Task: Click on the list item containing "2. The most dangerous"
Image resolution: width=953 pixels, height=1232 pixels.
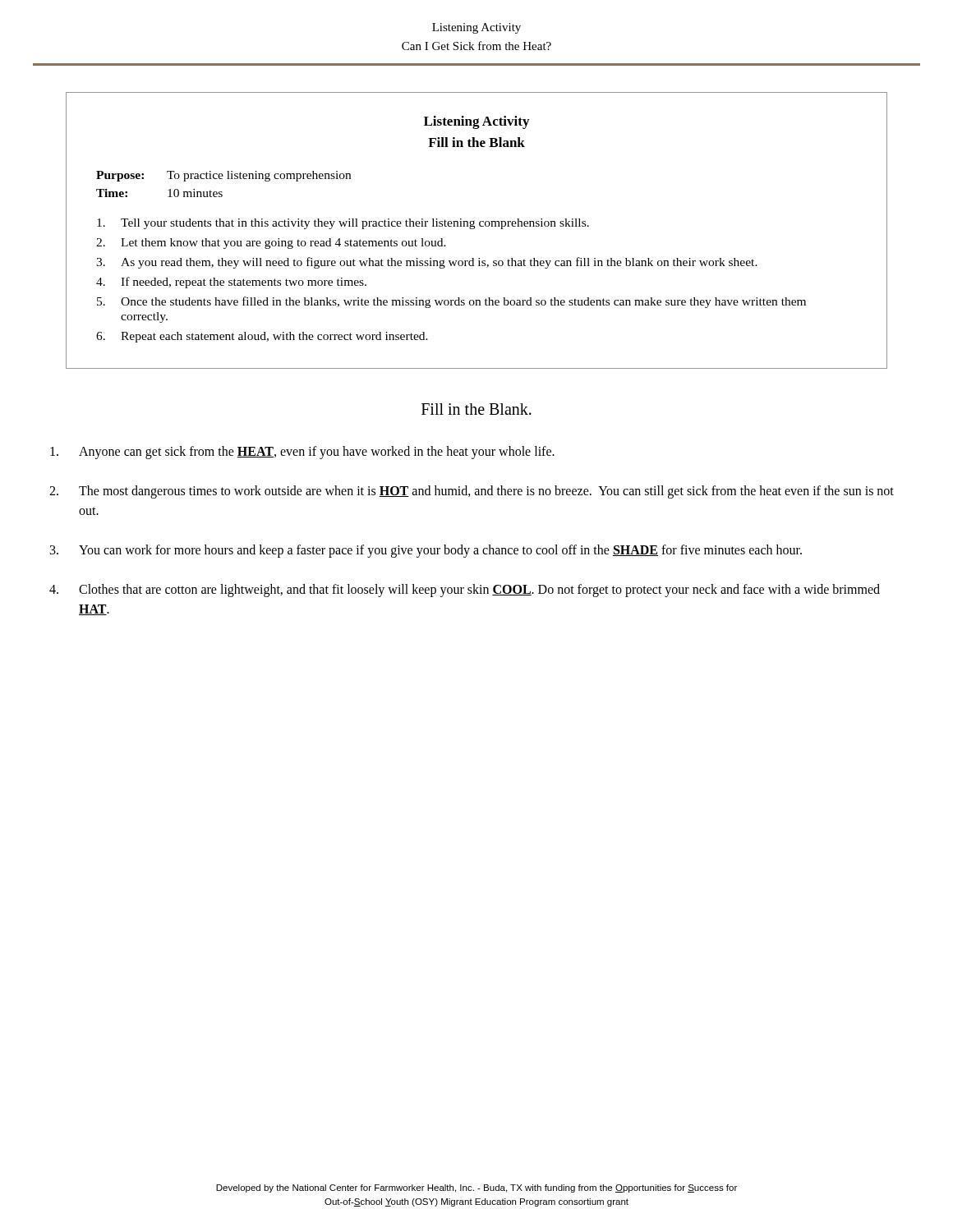Action: pos(476,501)
